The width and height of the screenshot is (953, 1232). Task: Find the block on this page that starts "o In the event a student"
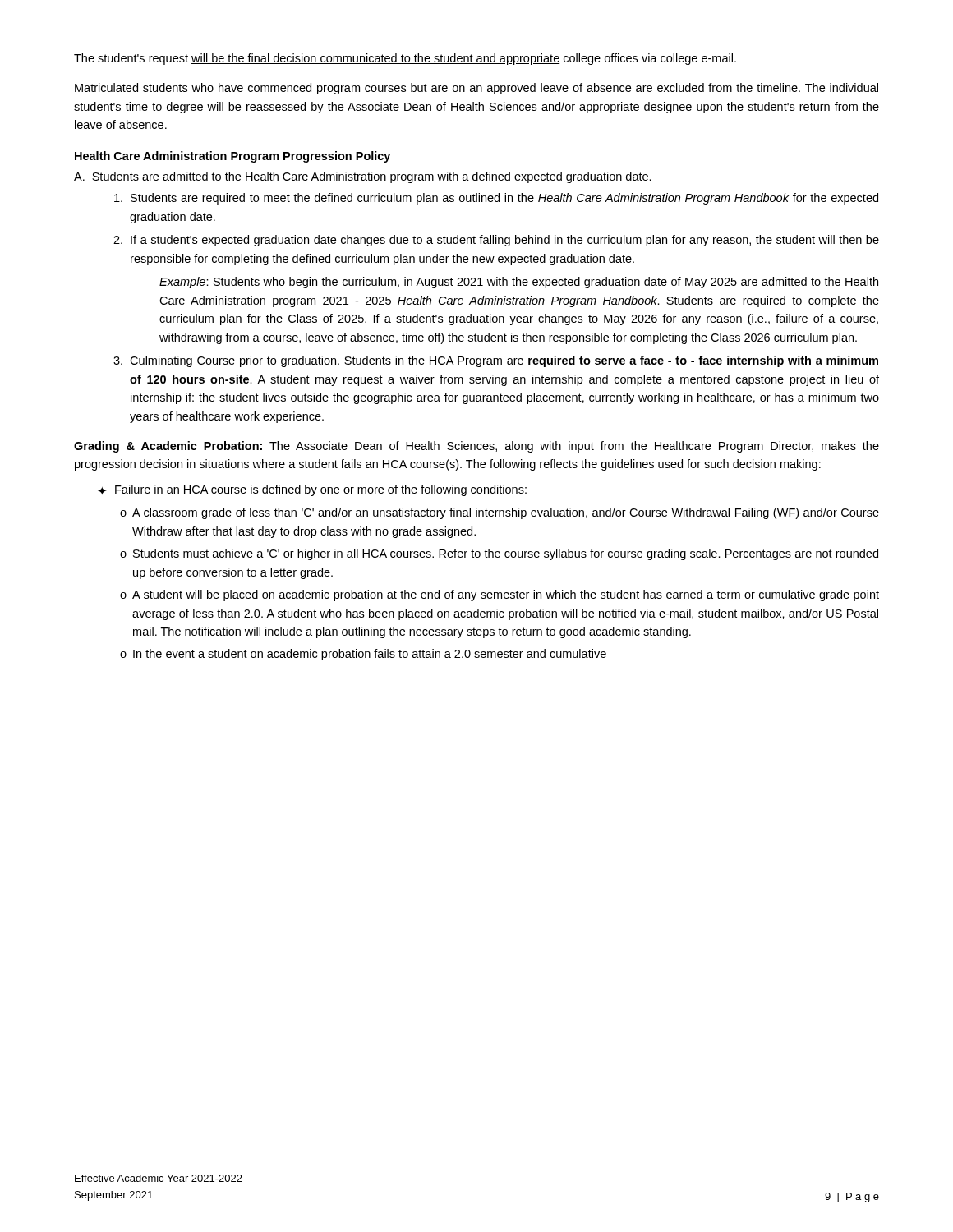[x=363, y=654]
